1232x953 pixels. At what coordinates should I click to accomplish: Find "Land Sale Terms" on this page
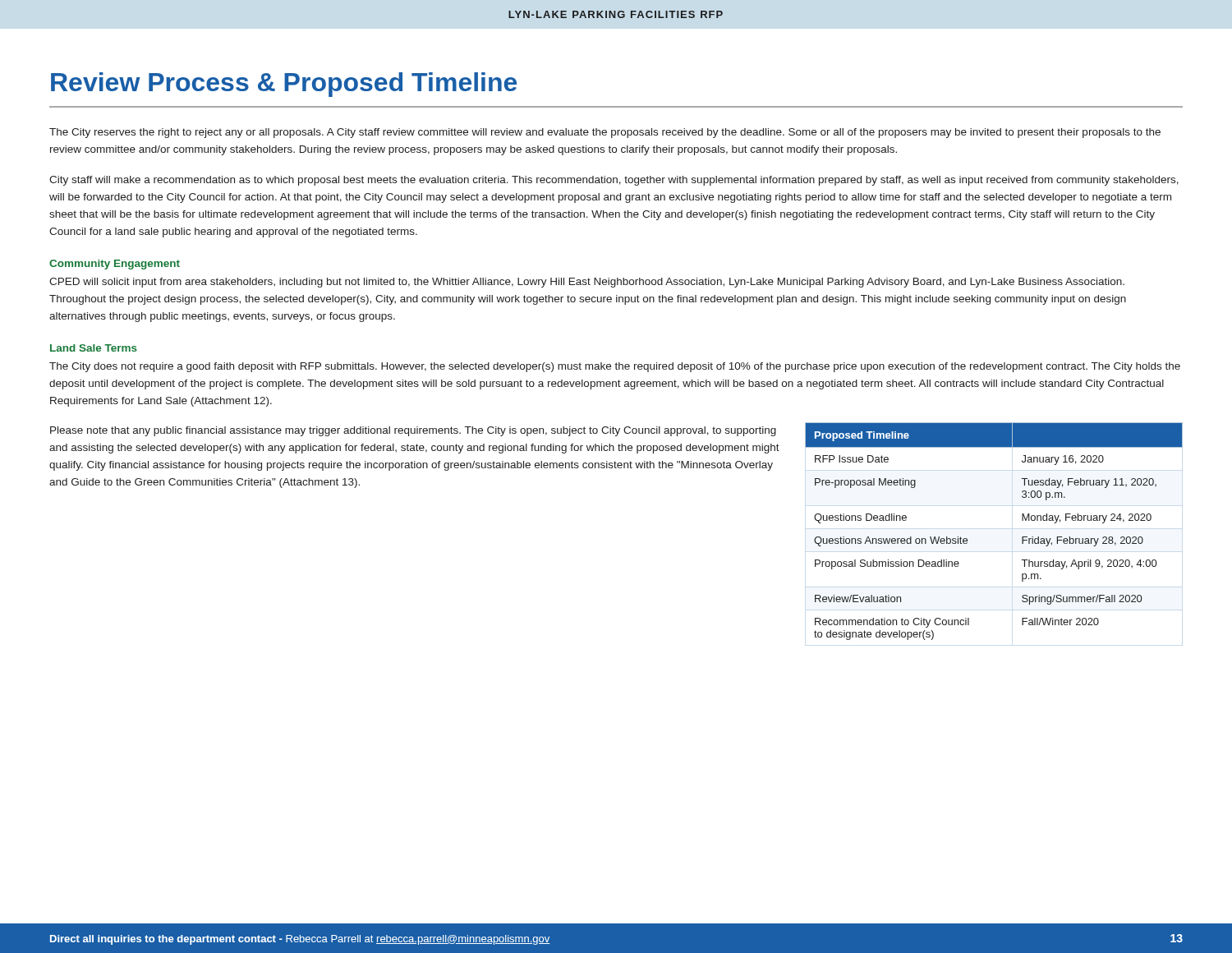point(93,348)
